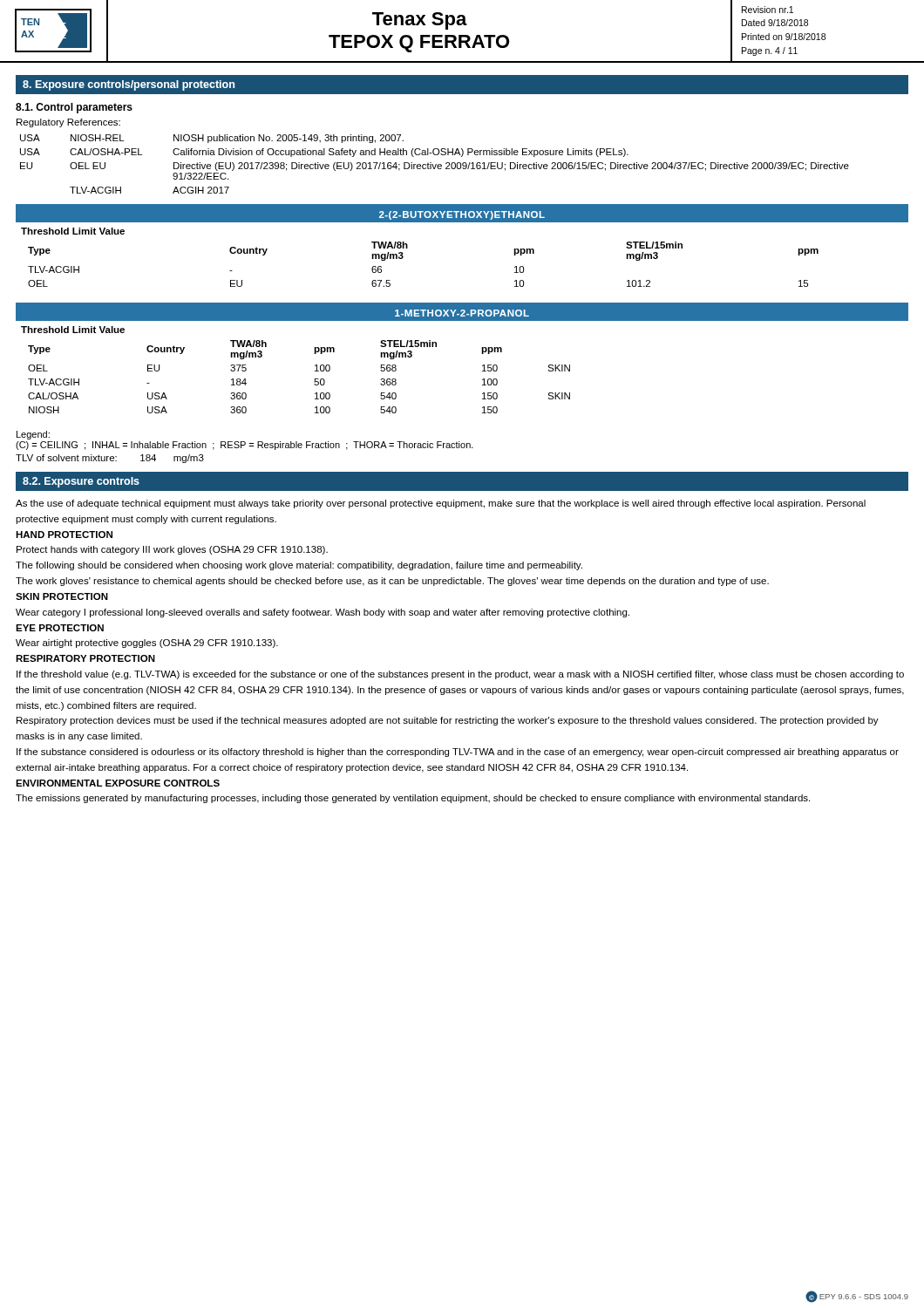Locate the text that reads "1. Control parameters"
The height and width of the screenshot is (1308, 924).
point(74,107)
